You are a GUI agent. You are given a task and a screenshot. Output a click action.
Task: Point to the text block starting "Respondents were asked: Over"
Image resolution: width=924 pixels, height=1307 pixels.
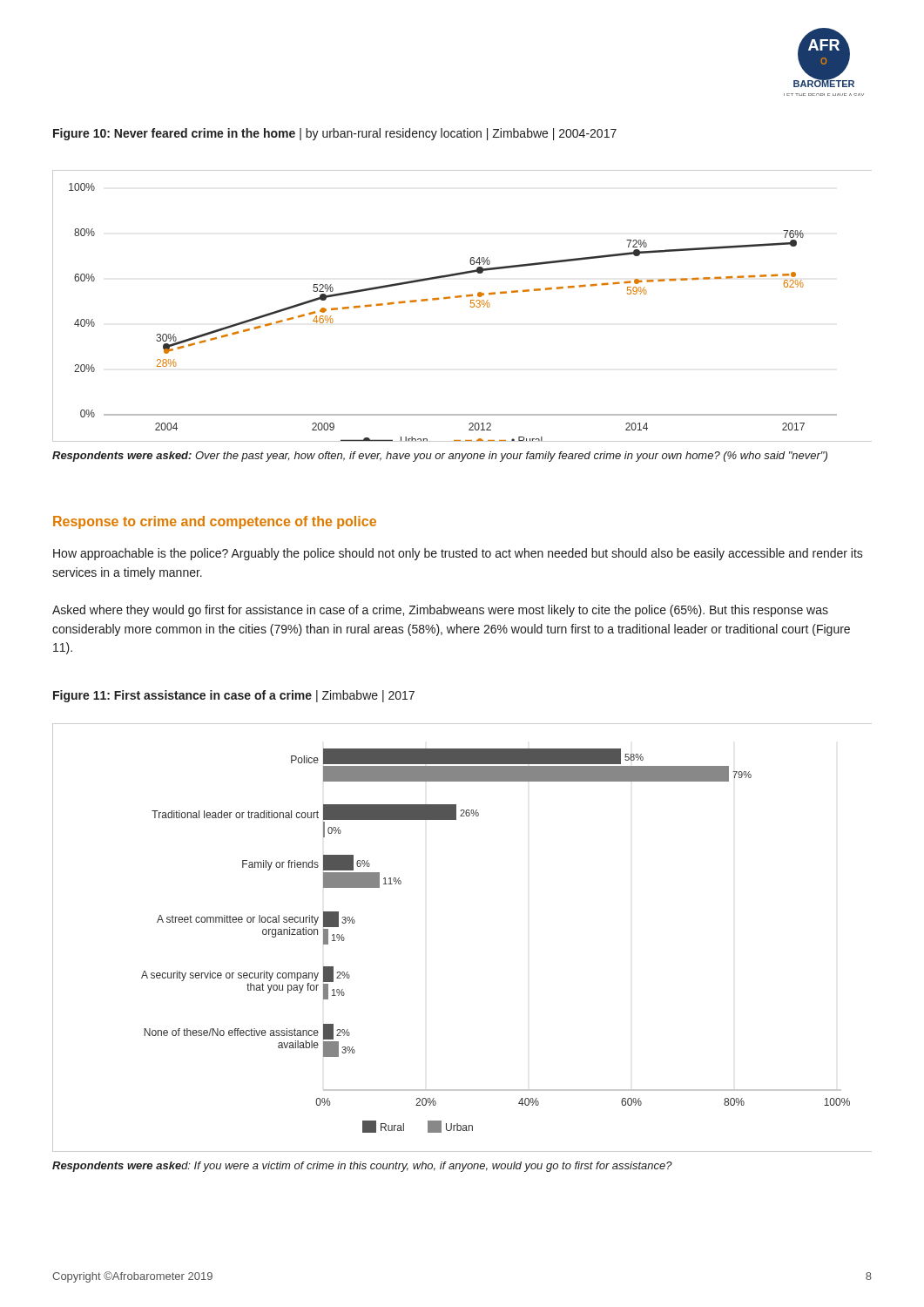point(440,455)
